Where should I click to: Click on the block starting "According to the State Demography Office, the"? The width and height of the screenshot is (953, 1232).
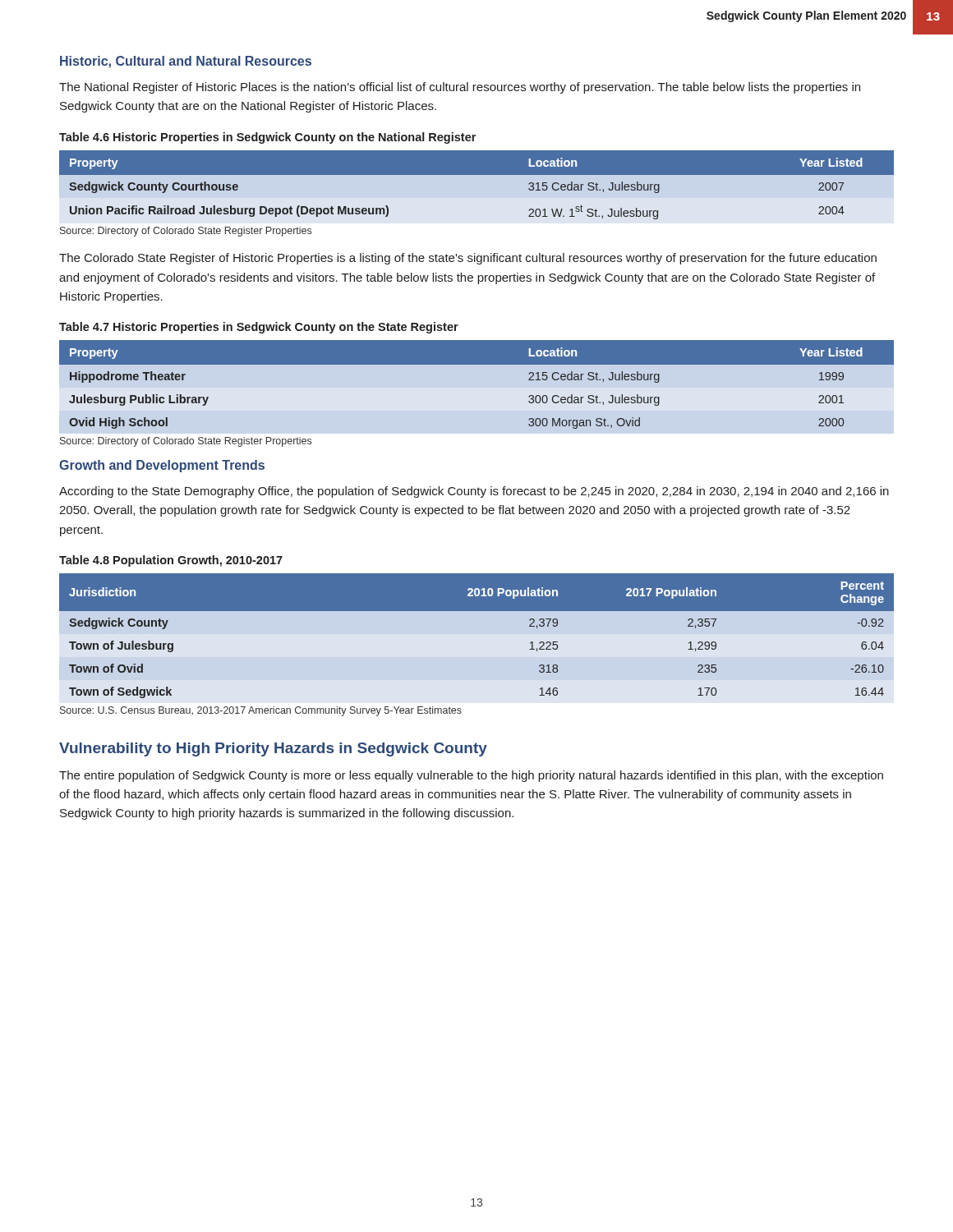[x=474, y=510]
